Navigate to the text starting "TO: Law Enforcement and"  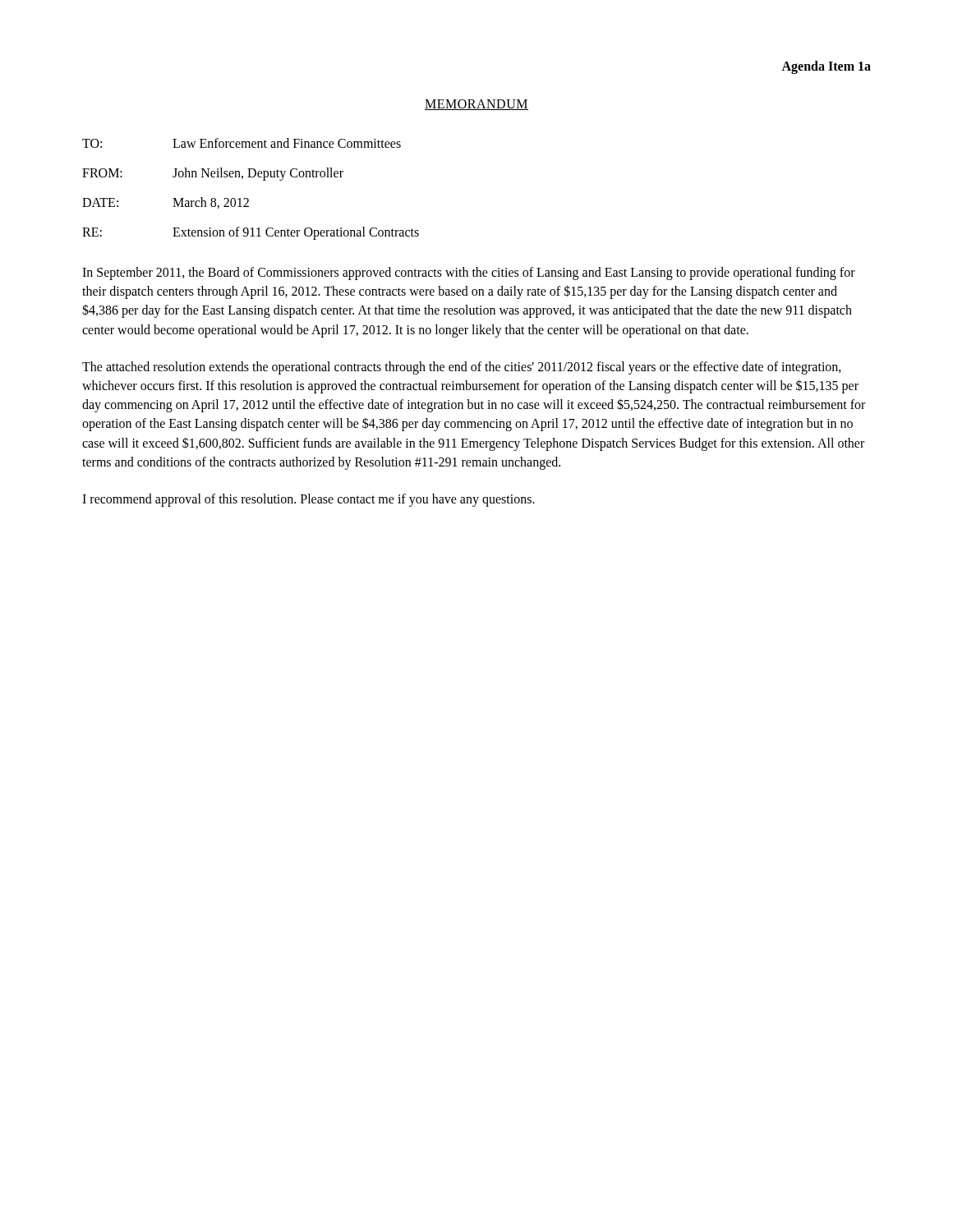242,143
